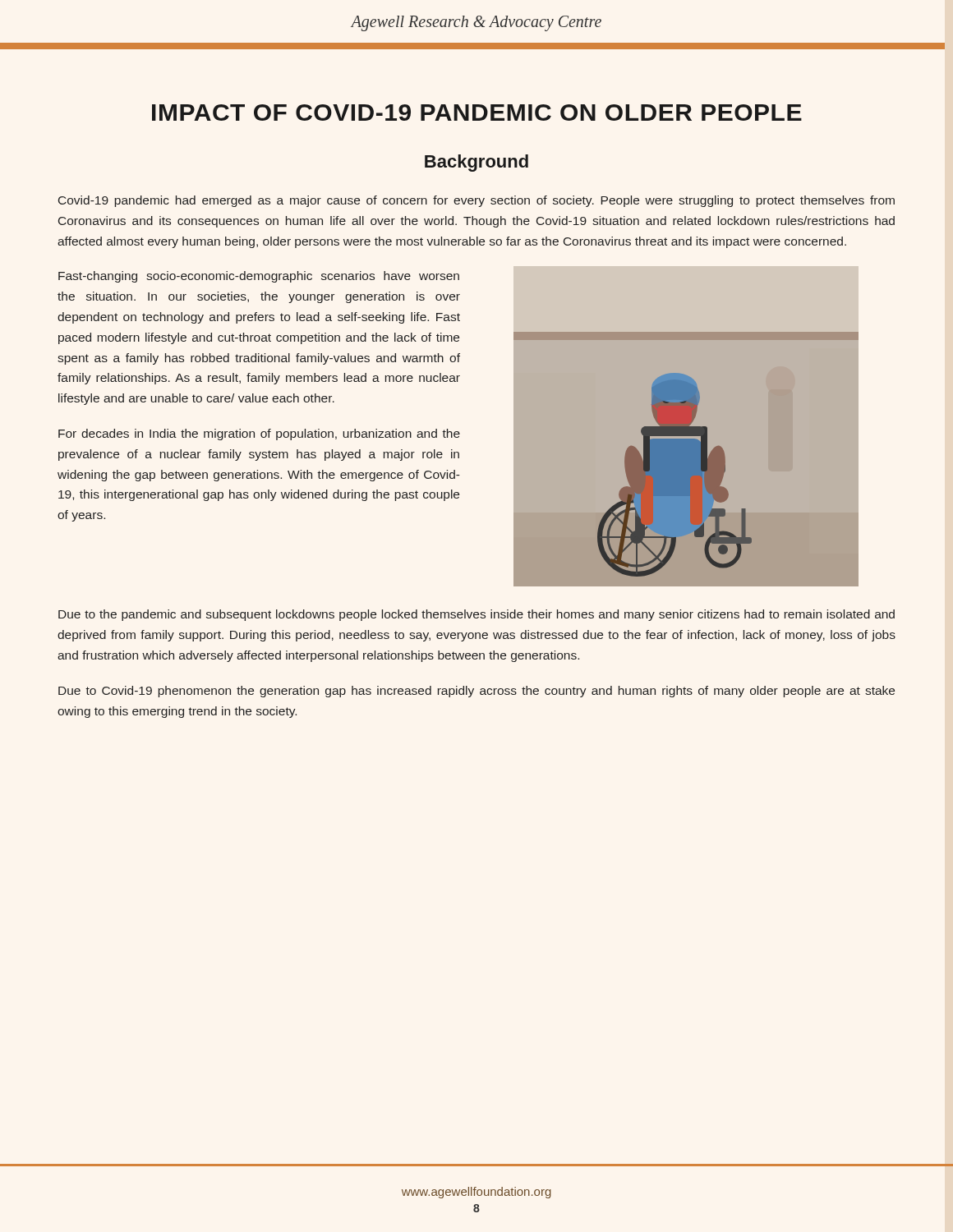Point to the block starting "For decades in India the migration"
This screenshot has width=953, height=1232.
[259, 474]
